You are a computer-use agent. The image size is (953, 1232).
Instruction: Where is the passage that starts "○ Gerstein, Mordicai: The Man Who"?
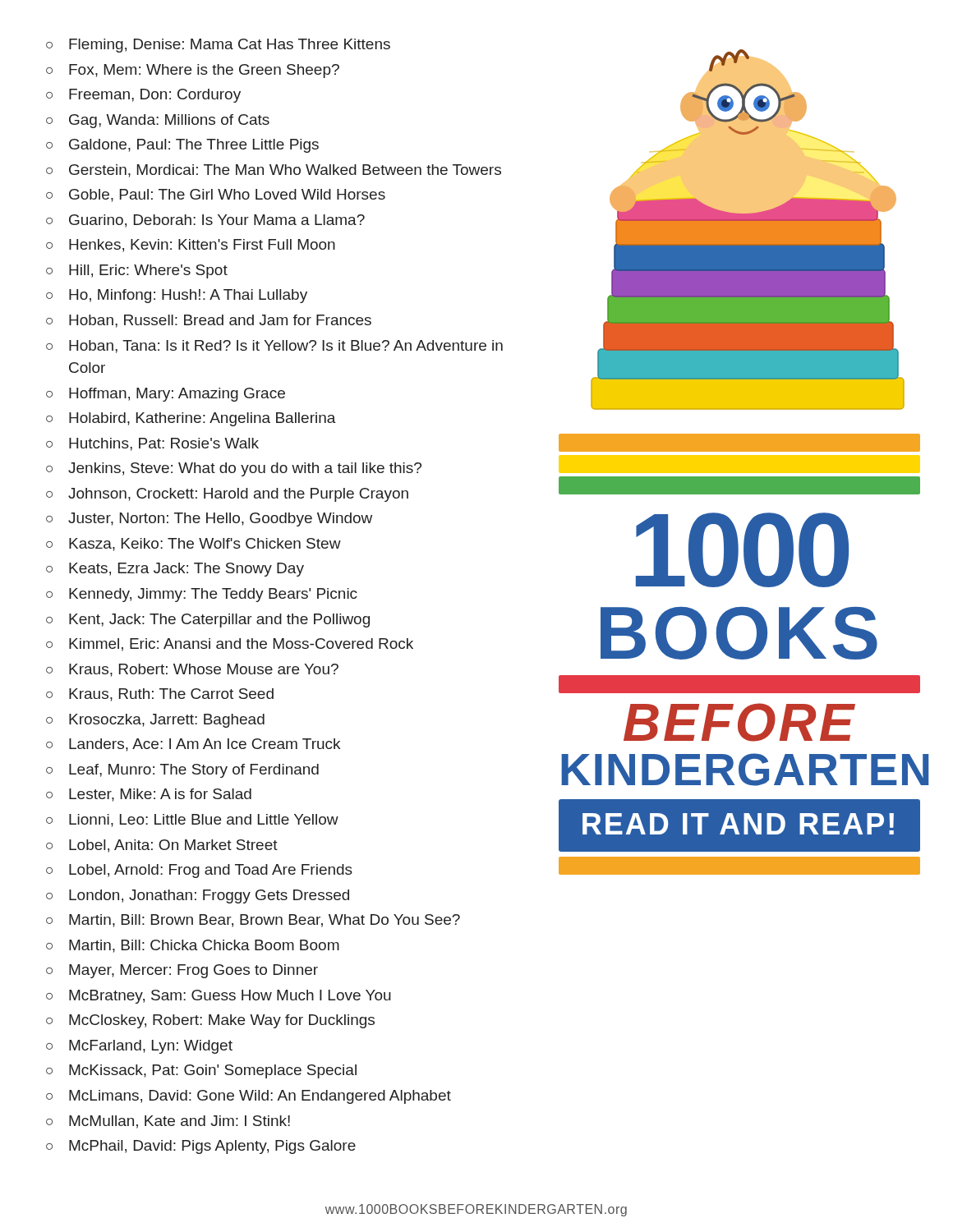292,170
